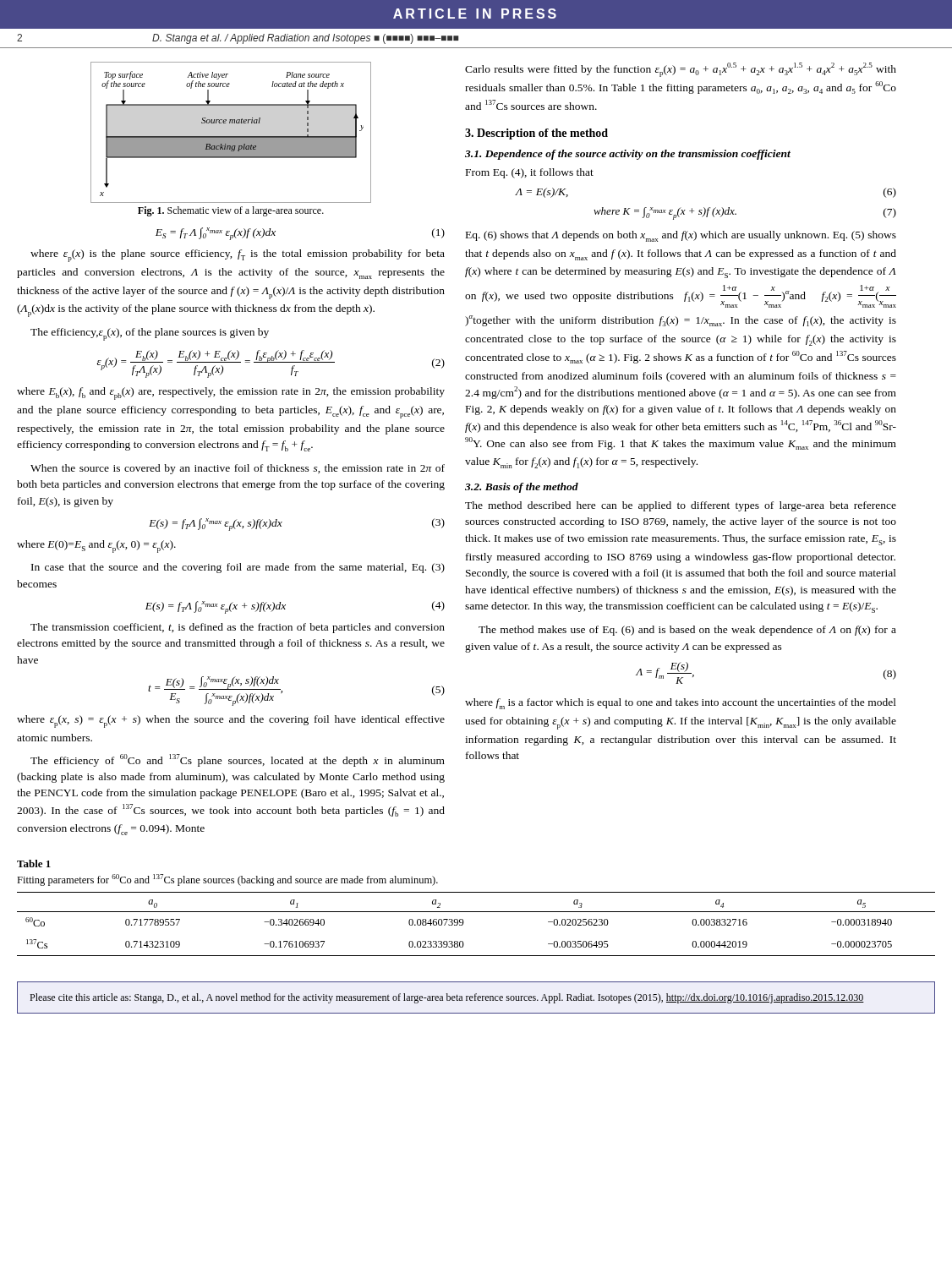Select the block starting "where K = ∫0xmax εp(x +"

[681, 212]
